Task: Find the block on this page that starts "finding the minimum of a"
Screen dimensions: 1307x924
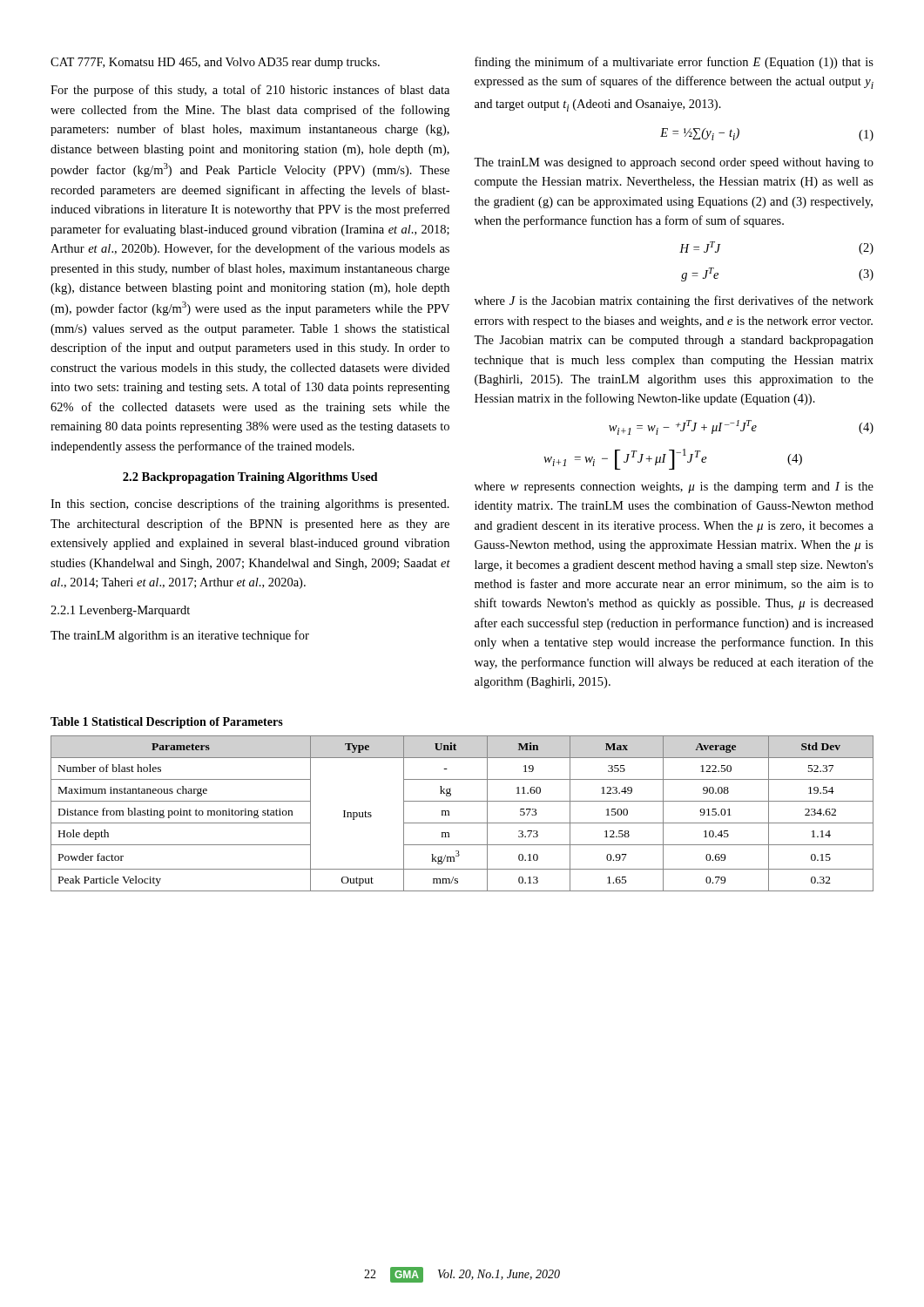Action: tap(674, 84)
